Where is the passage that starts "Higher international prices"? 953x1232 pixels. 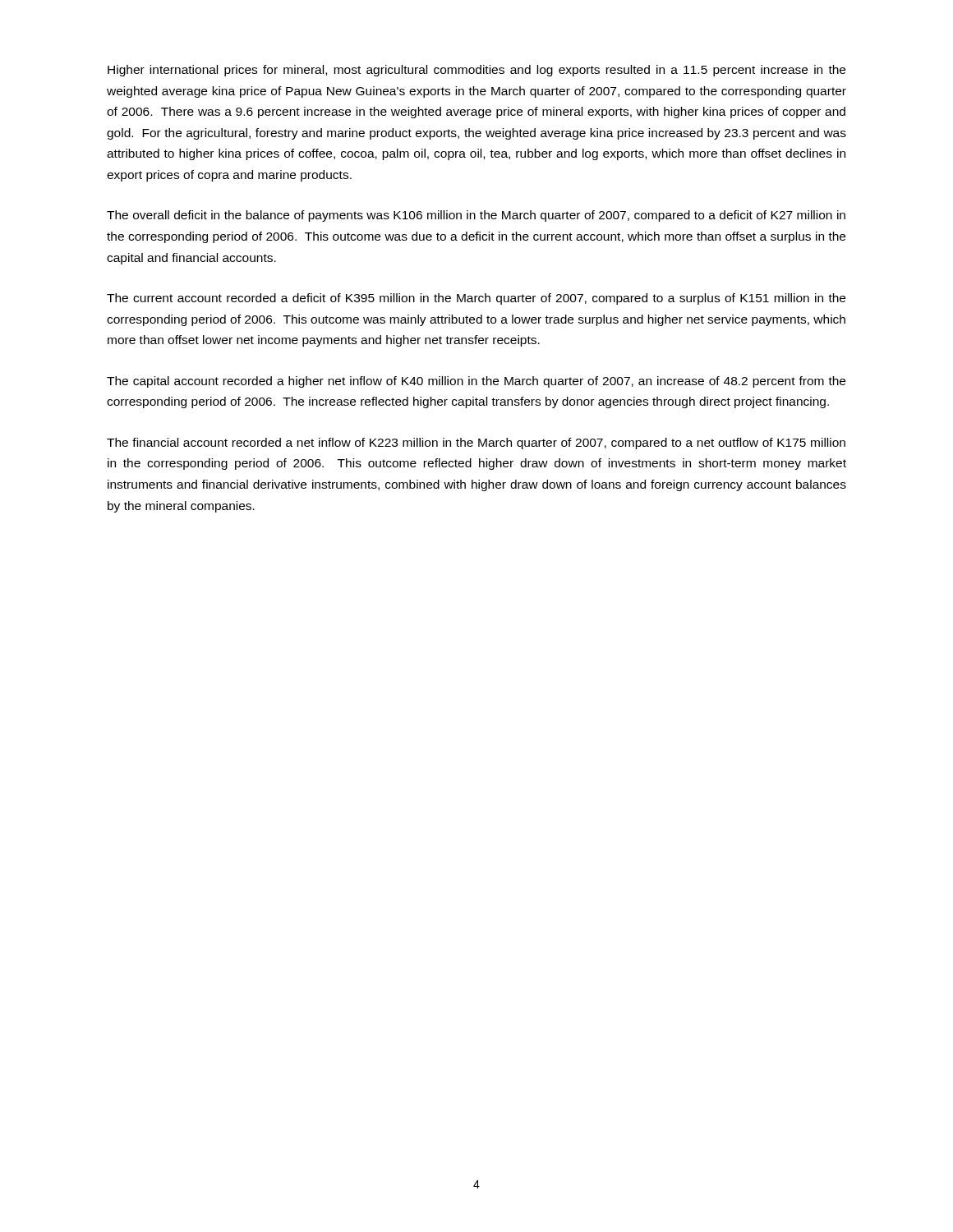click(x=476, y=122)
